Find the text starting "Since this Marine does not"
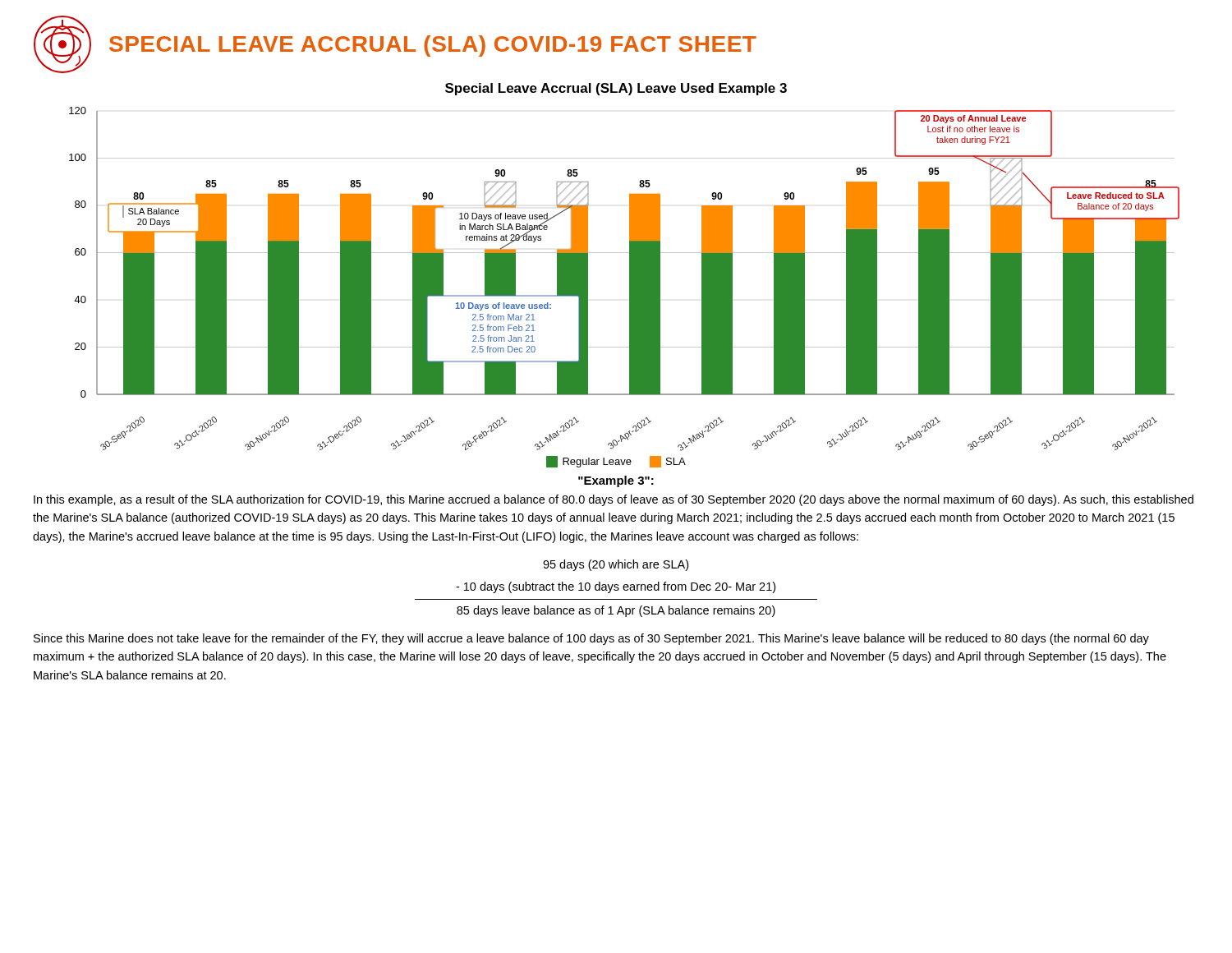The width and height of the screenshot is (1232, 953). click(600, 657)
